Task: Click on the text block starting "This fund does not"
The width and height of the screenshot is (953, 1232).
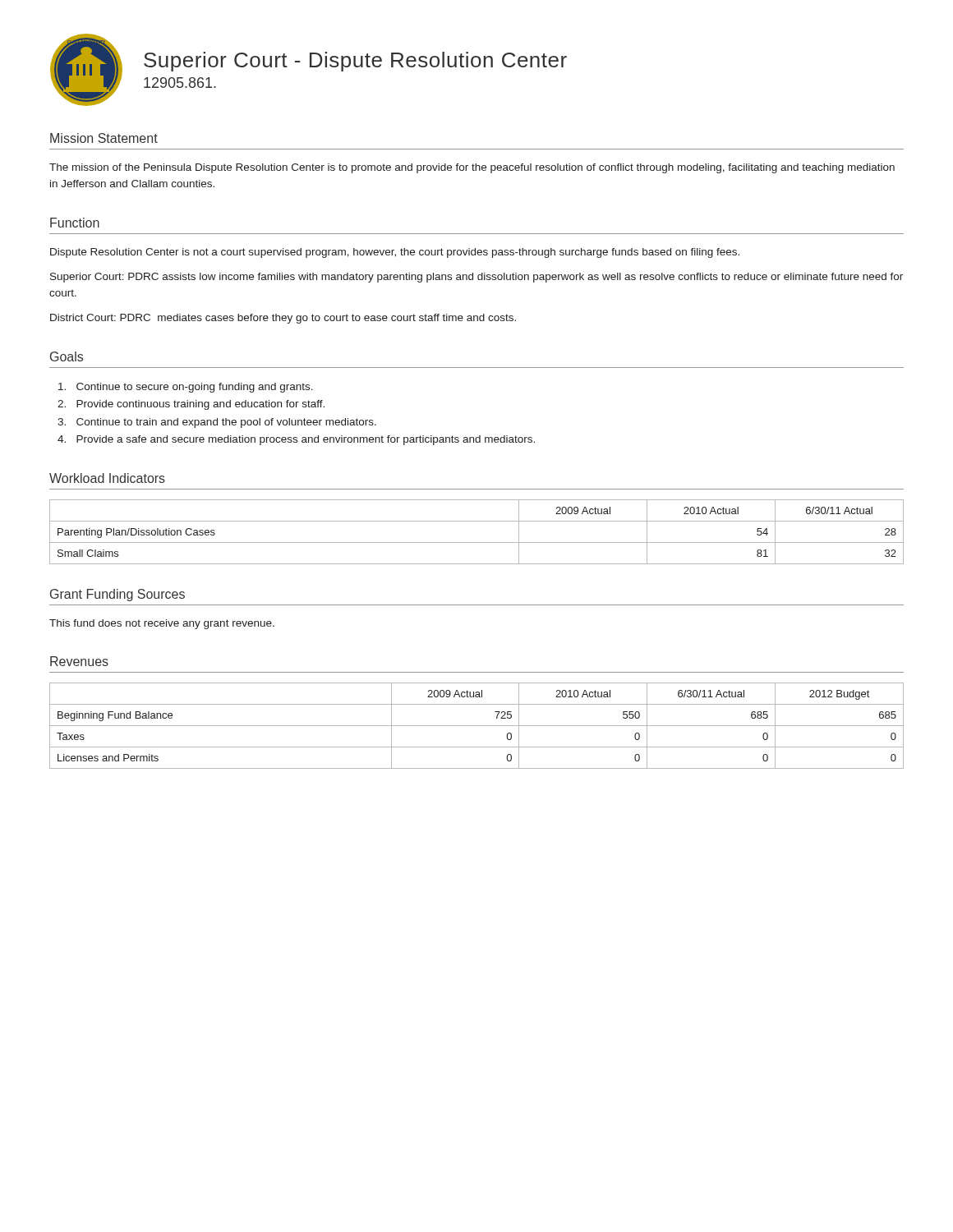Action: (162, 623)
